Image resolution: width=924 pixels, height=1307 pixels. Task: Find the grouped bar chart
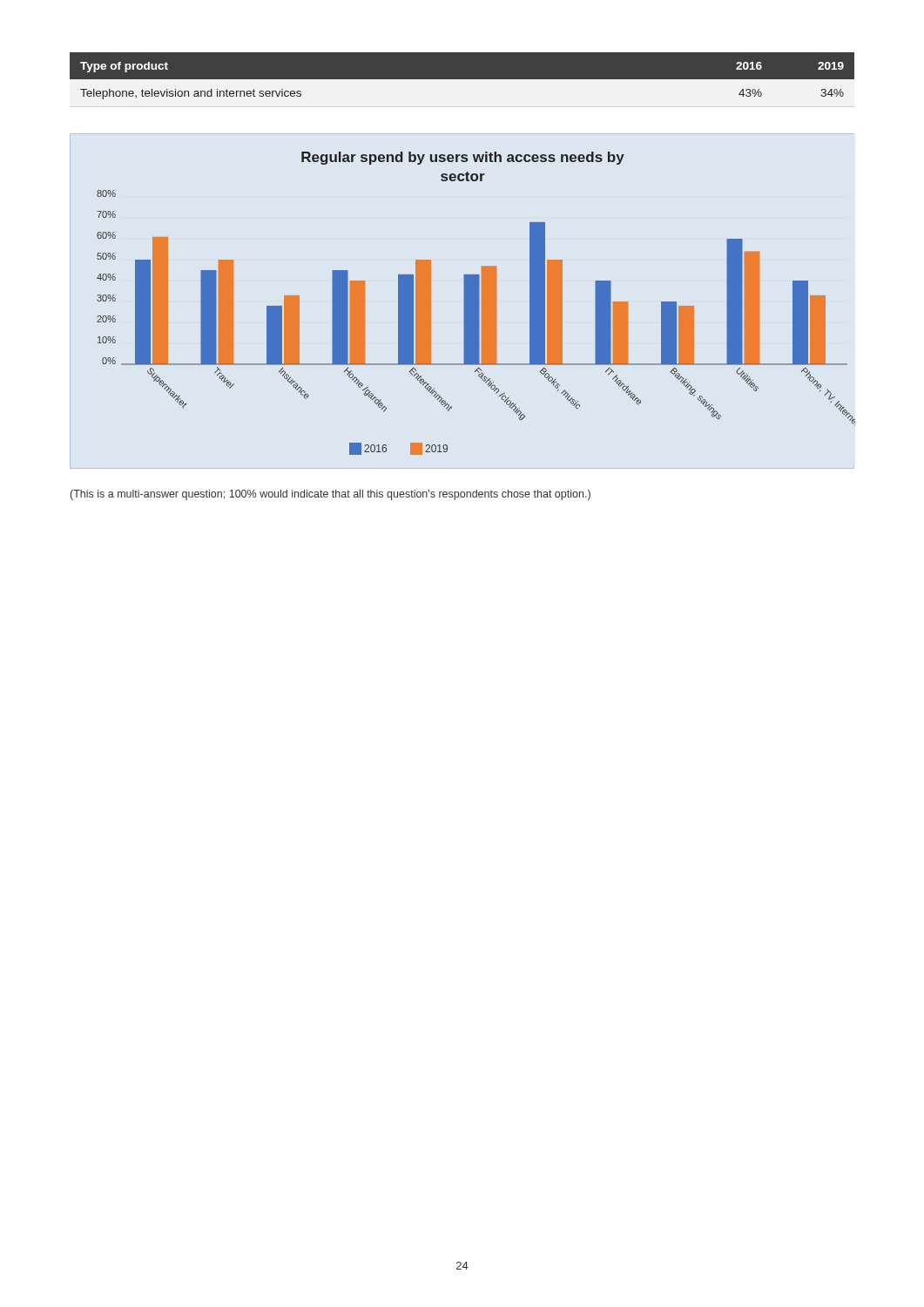click(x=462, y=301)
